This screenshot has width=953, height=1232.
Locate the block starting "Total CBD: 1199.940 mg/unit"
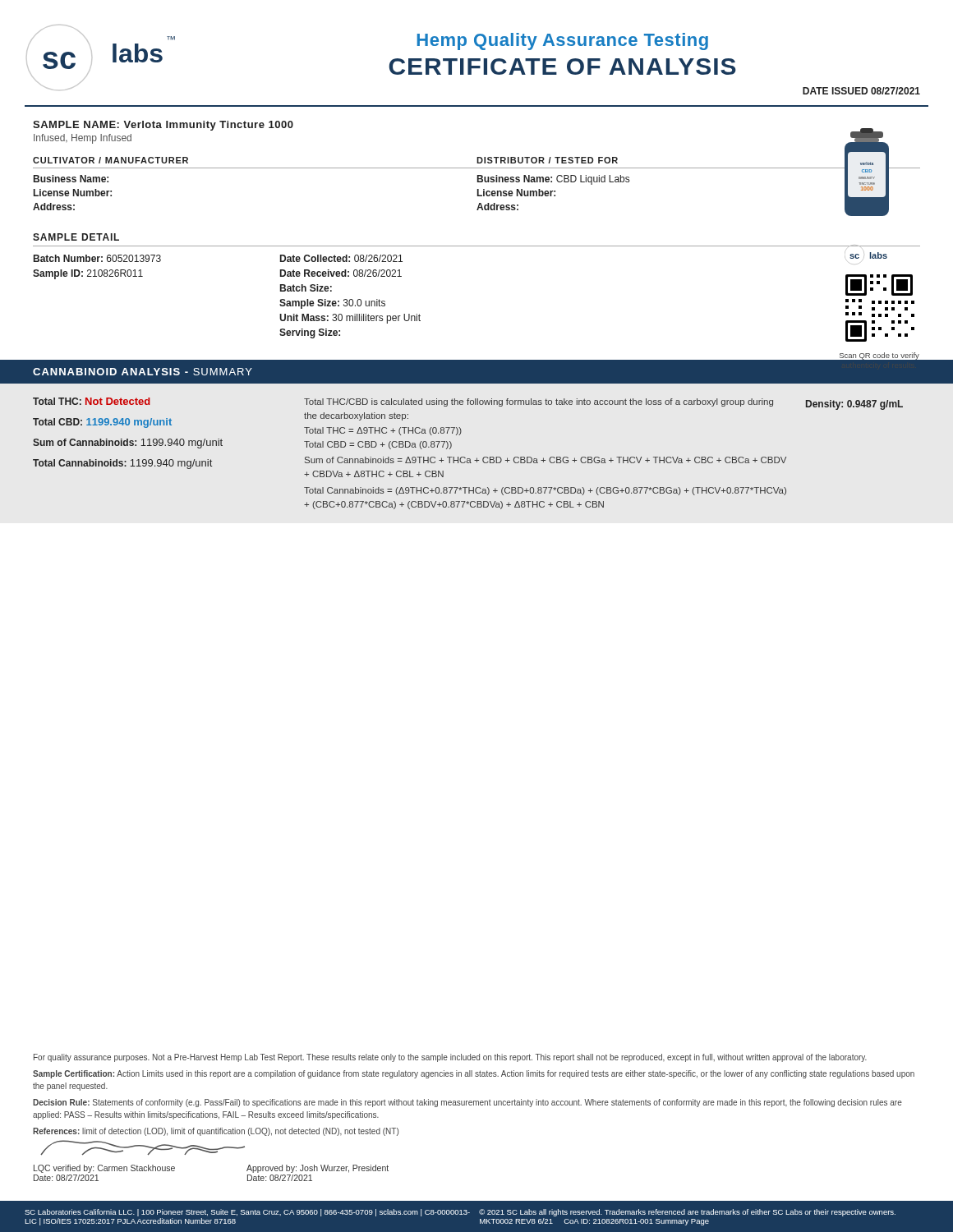click(x=102, y=422)
